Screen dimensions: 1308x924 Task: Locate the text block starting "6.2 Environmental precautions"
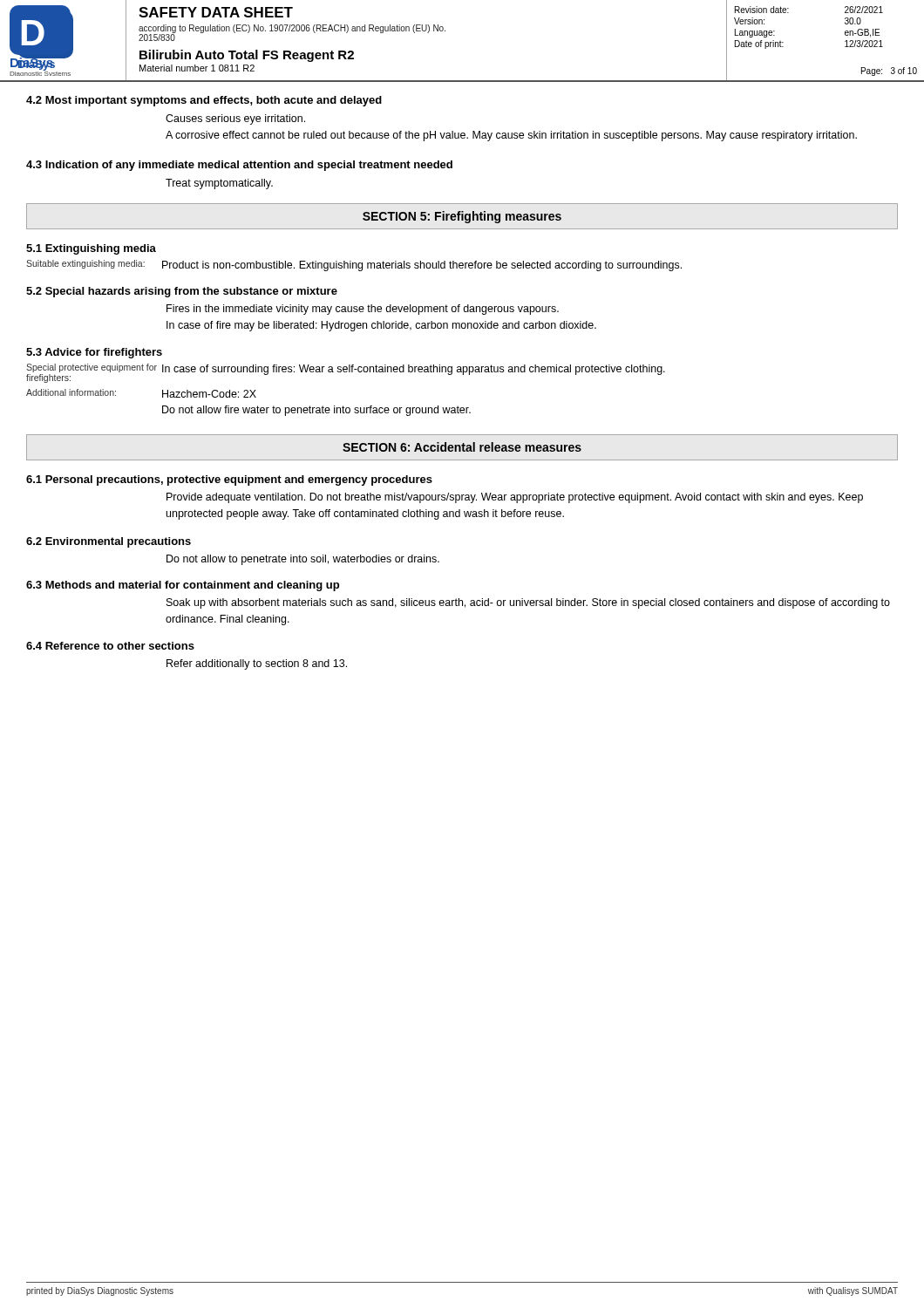109,541
